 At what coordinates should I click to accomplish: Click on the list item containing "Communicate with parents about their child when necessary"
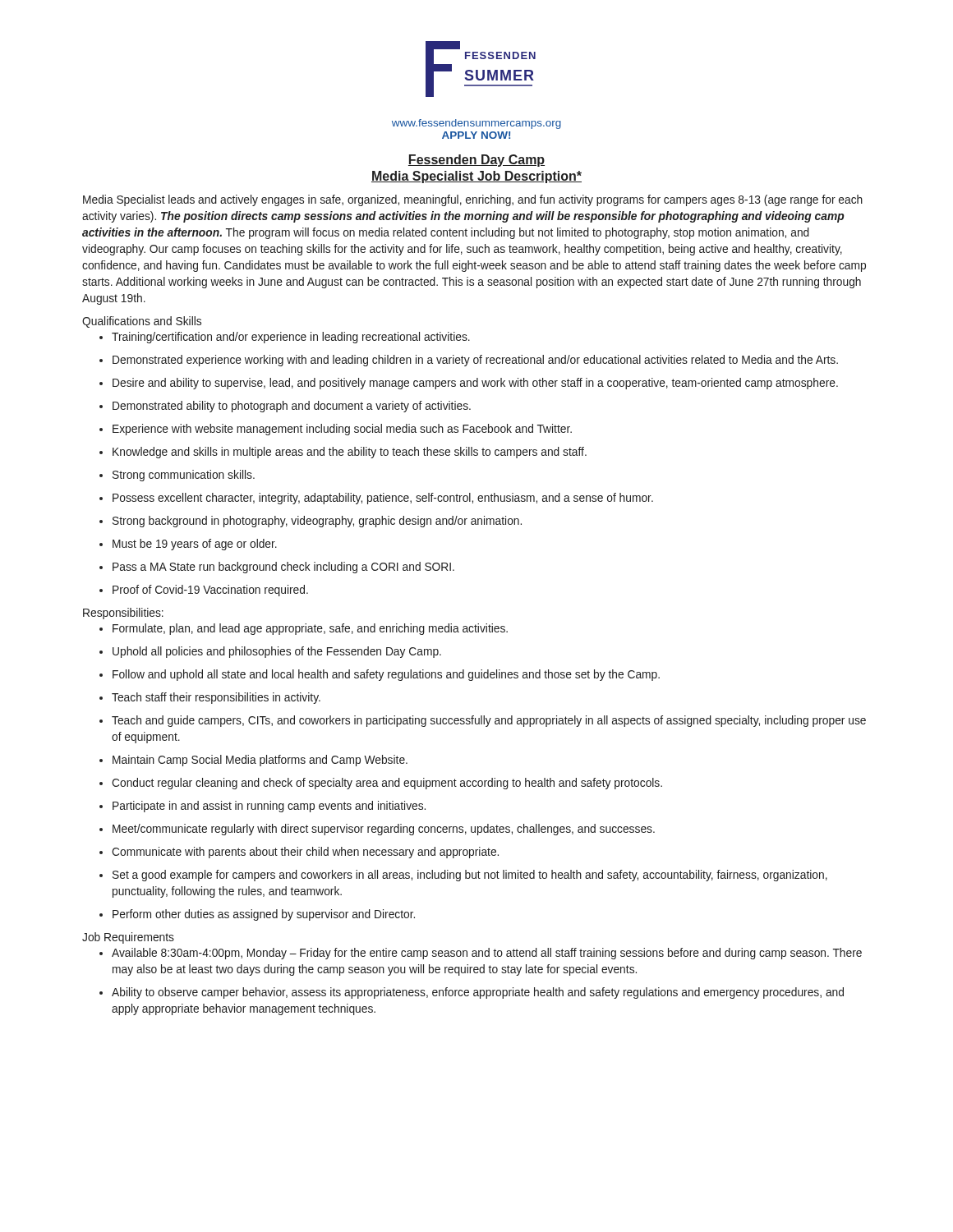[476, 853]
